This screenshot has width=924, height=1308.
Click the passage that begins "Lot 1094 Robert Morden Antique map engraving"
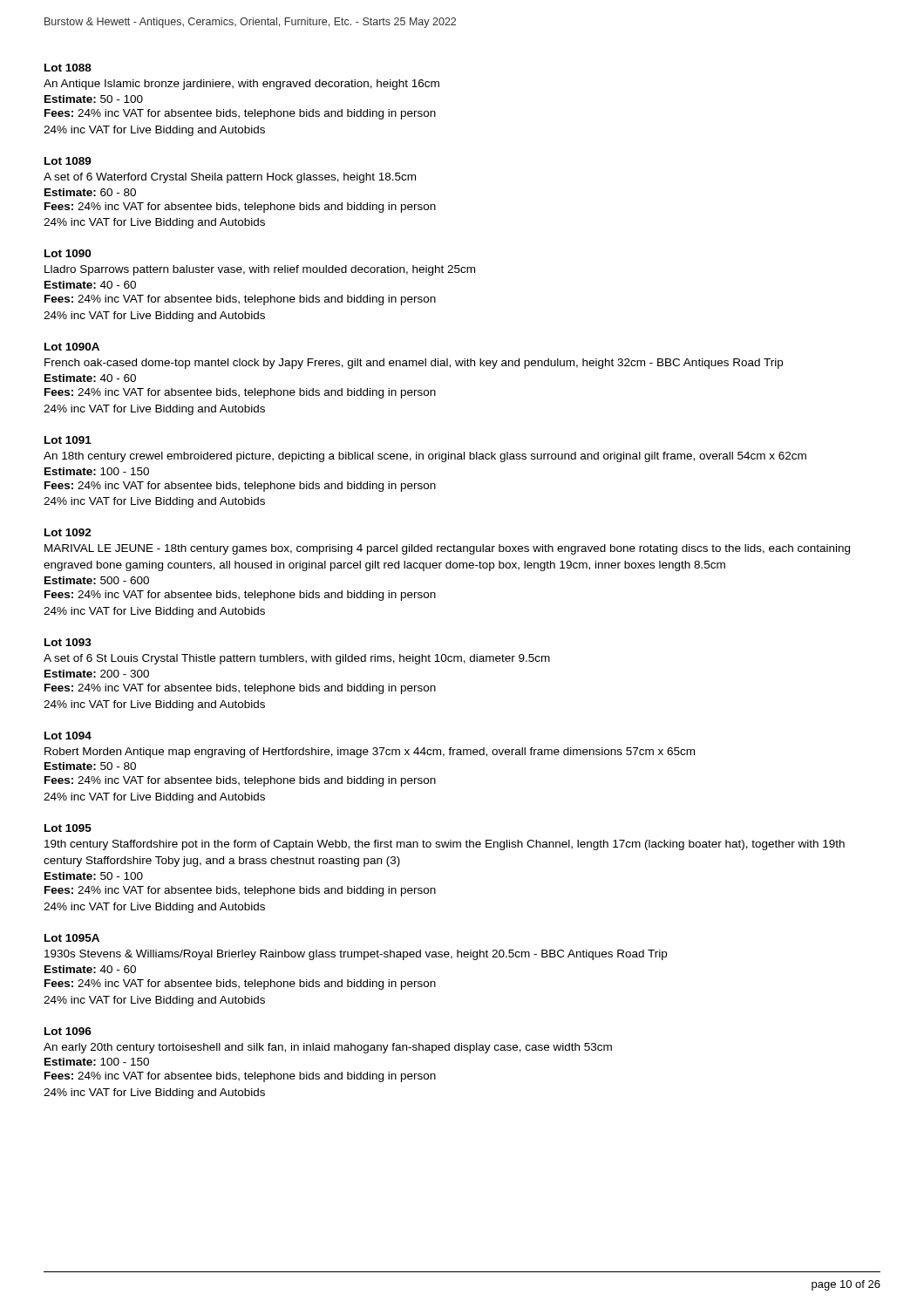[x=68, y=736]
